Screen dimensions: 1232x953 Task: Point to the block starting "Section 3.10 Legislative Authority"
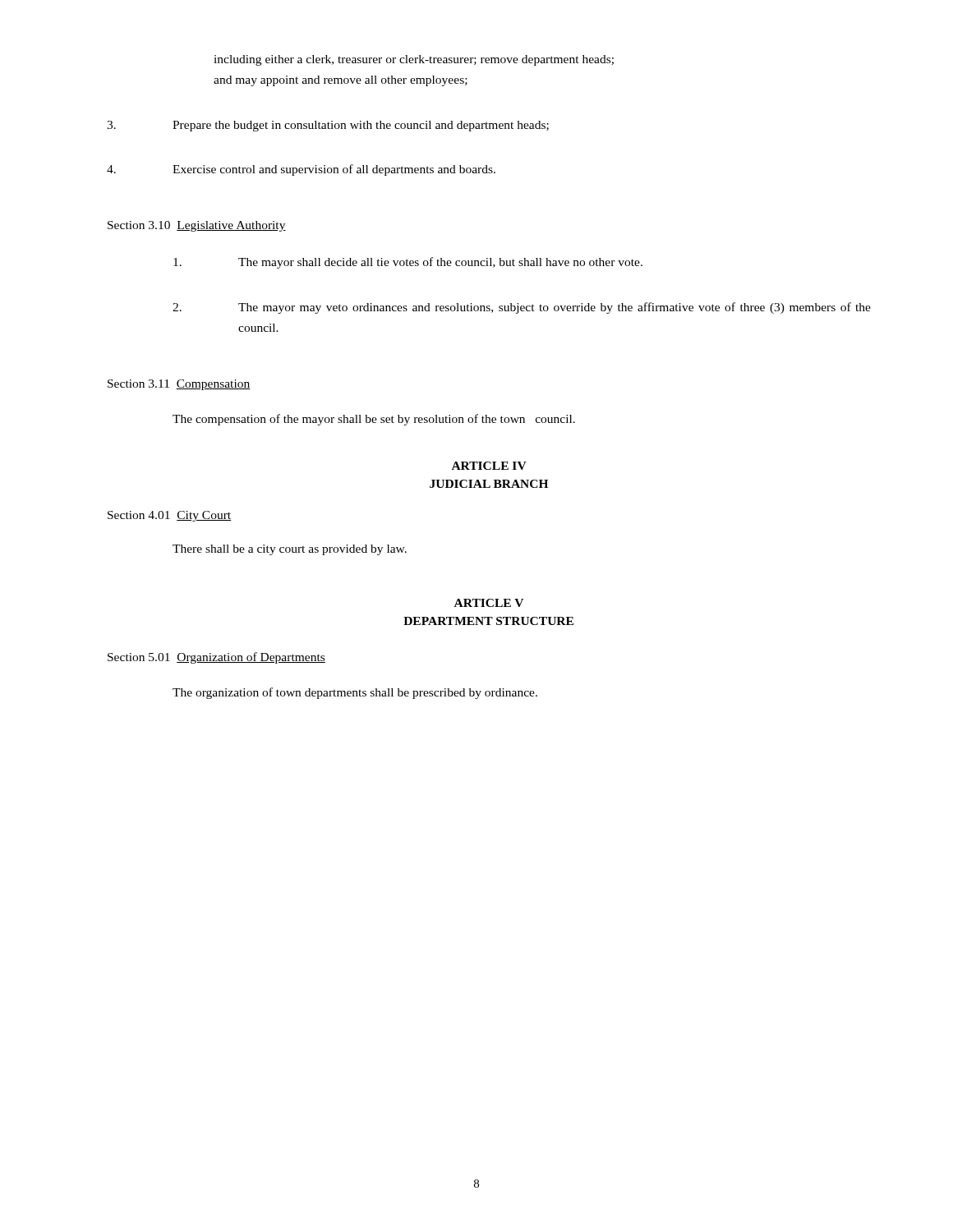pos(196,225)
